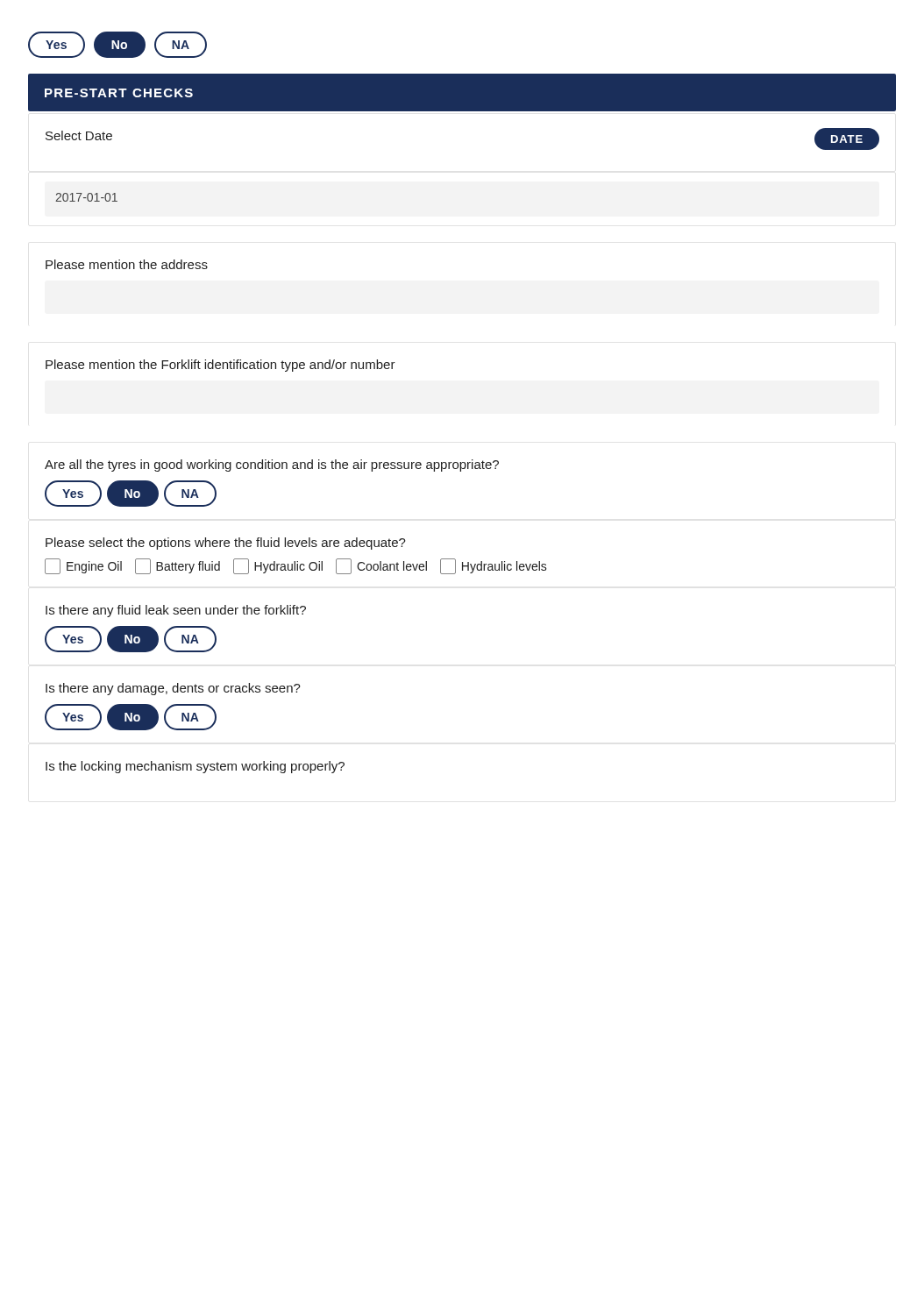Click where it says "Please mention the address"

[x=127, y=264]
